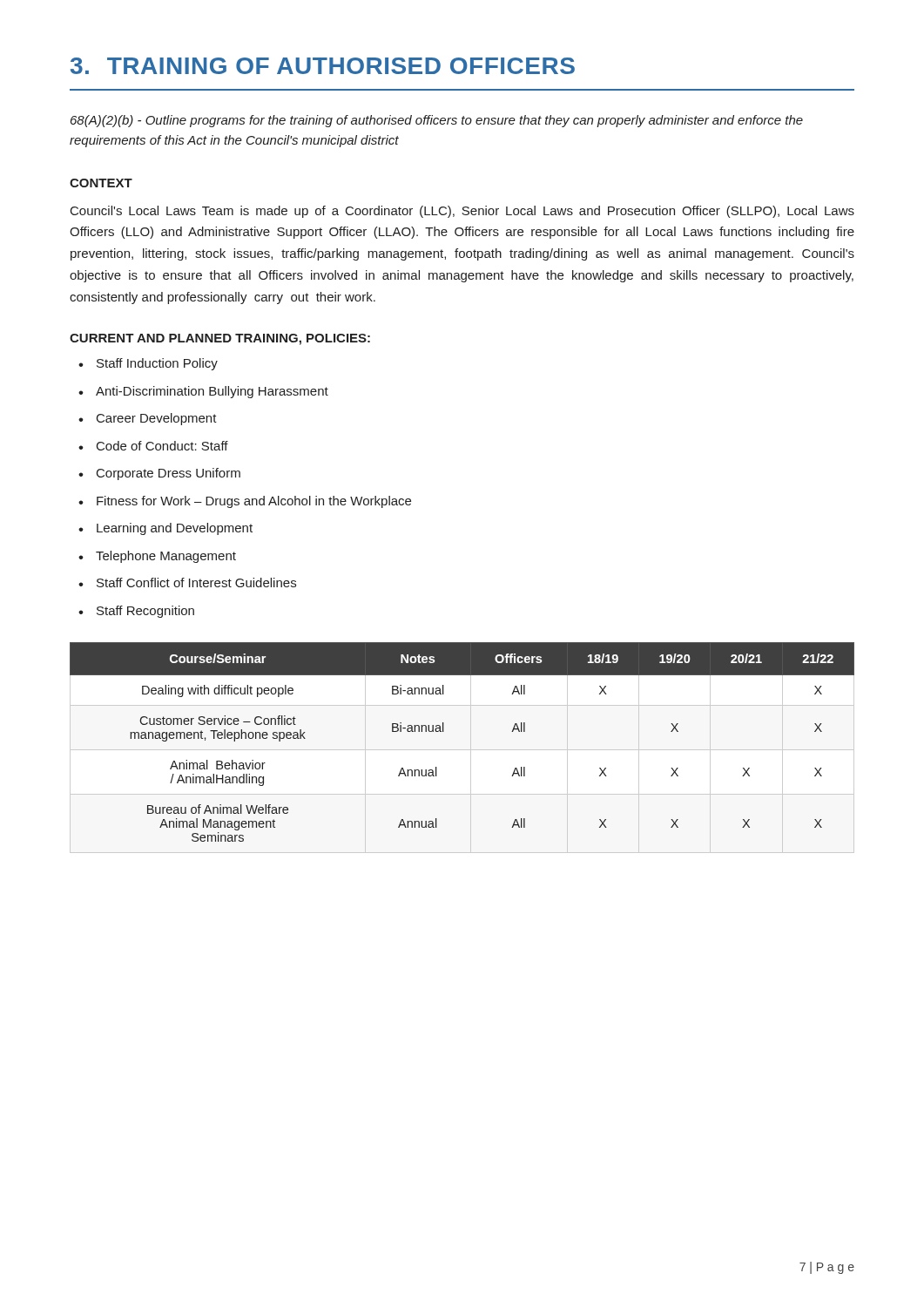
Task: Navigate to the element starting "• Staff Induction Policy"
Action: pyautogui.click(x=148, y=364)
